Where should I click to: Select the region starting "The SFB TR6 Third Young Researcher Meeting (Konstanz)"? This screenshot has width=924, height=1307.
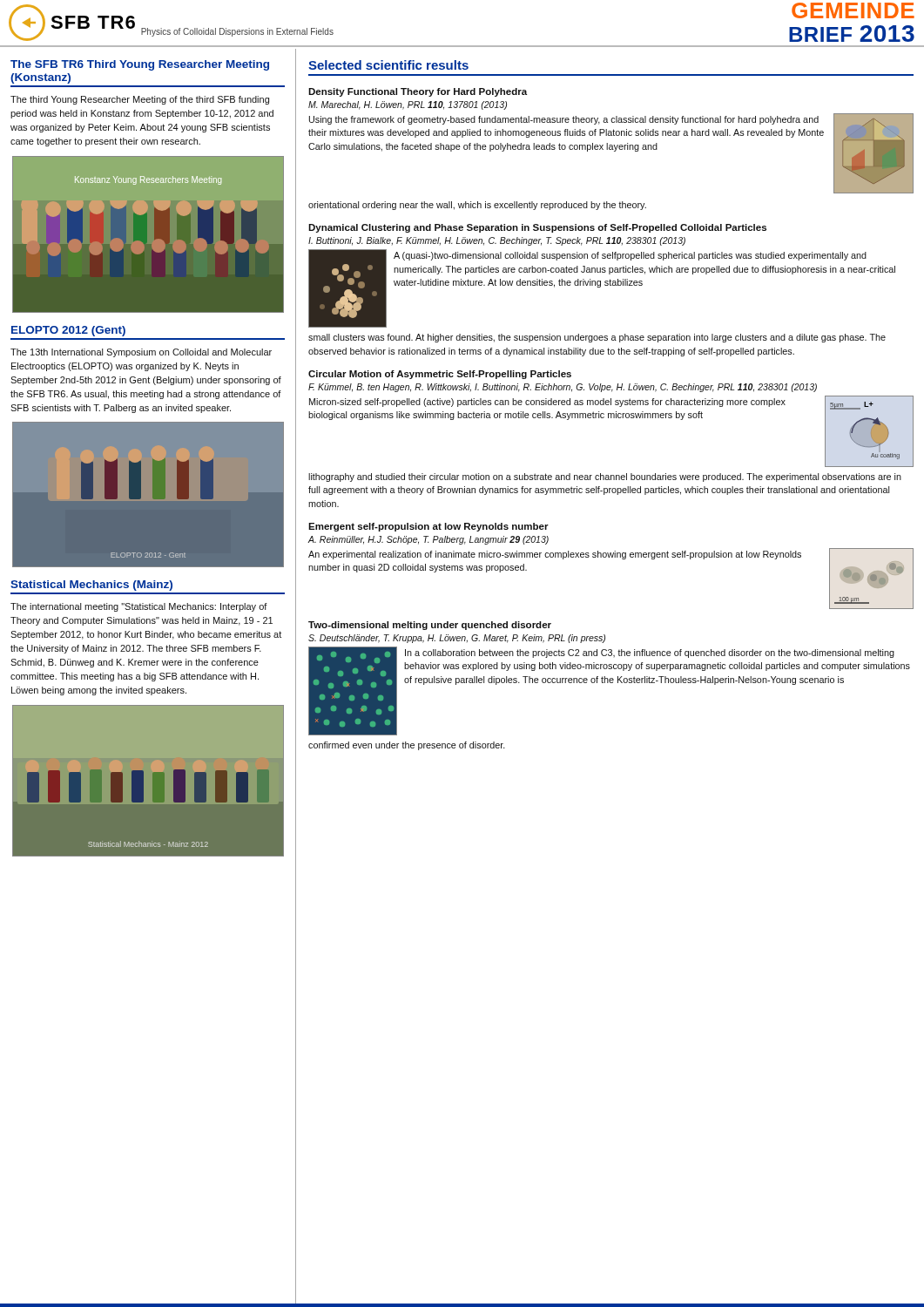[x=140, y=71]
